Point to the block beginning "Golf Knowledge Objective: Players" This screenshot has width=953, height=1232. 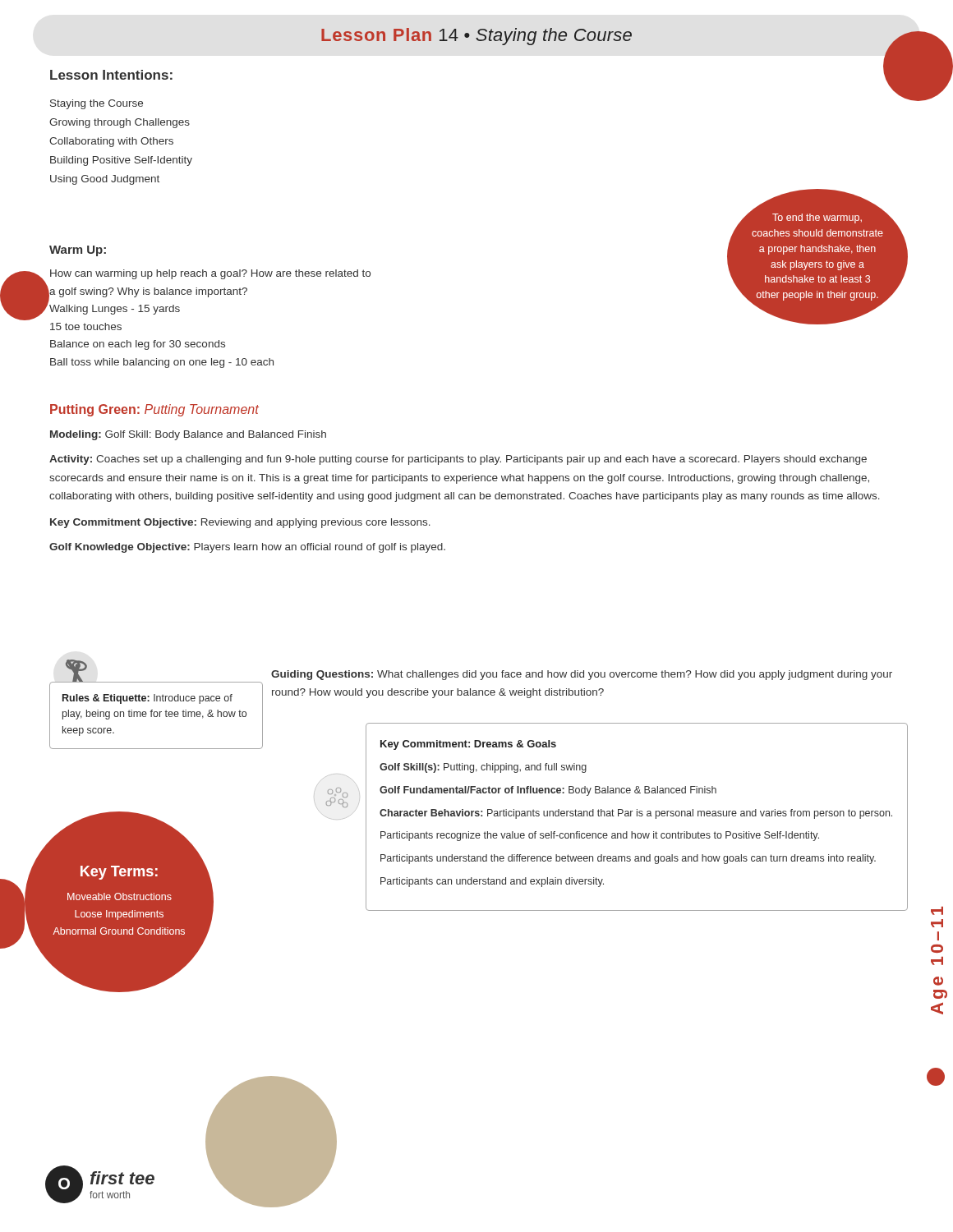[248, 547]
